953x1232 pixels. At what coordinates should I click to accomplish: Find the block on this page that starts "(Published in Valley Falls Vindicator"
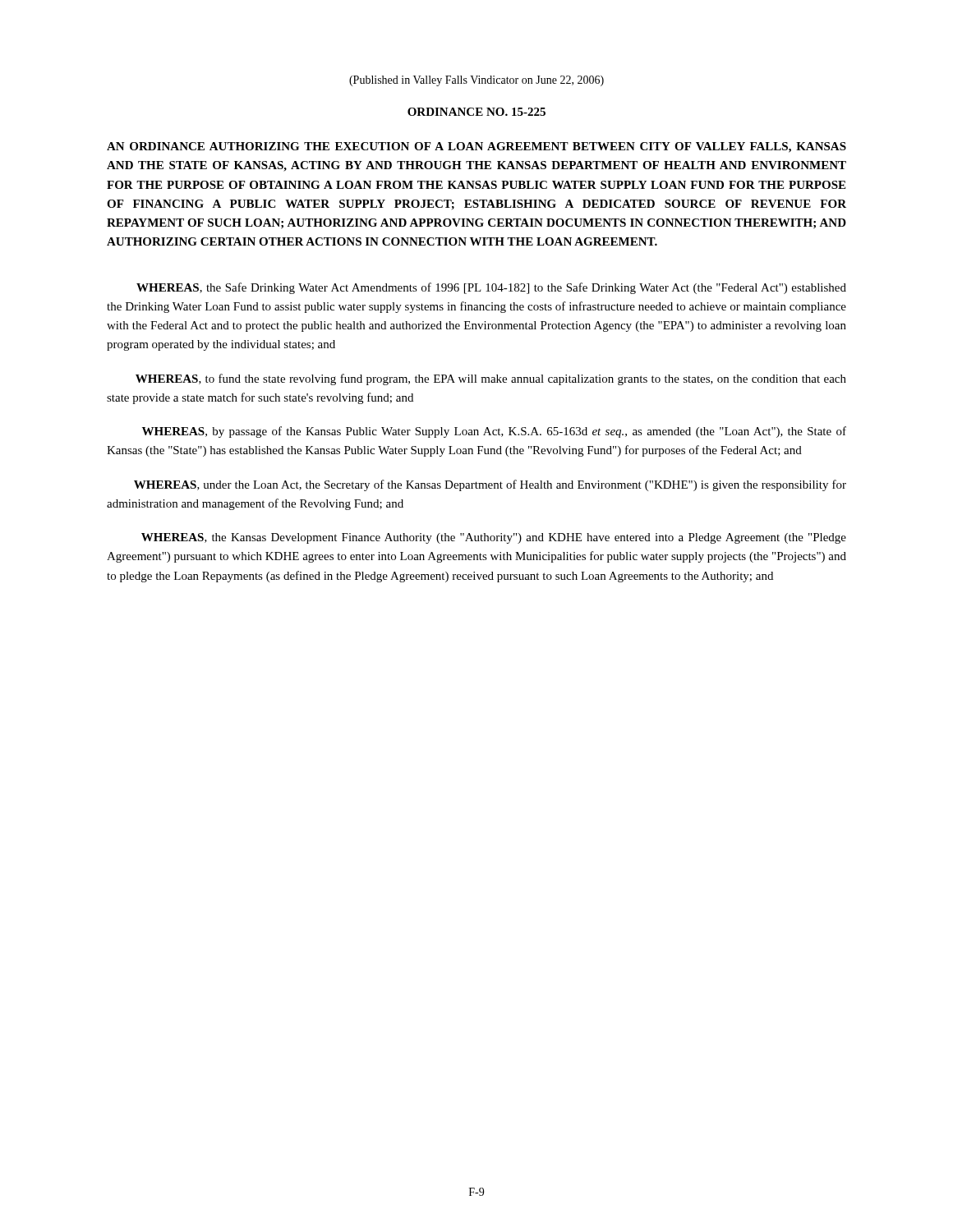tap(476, 80)
